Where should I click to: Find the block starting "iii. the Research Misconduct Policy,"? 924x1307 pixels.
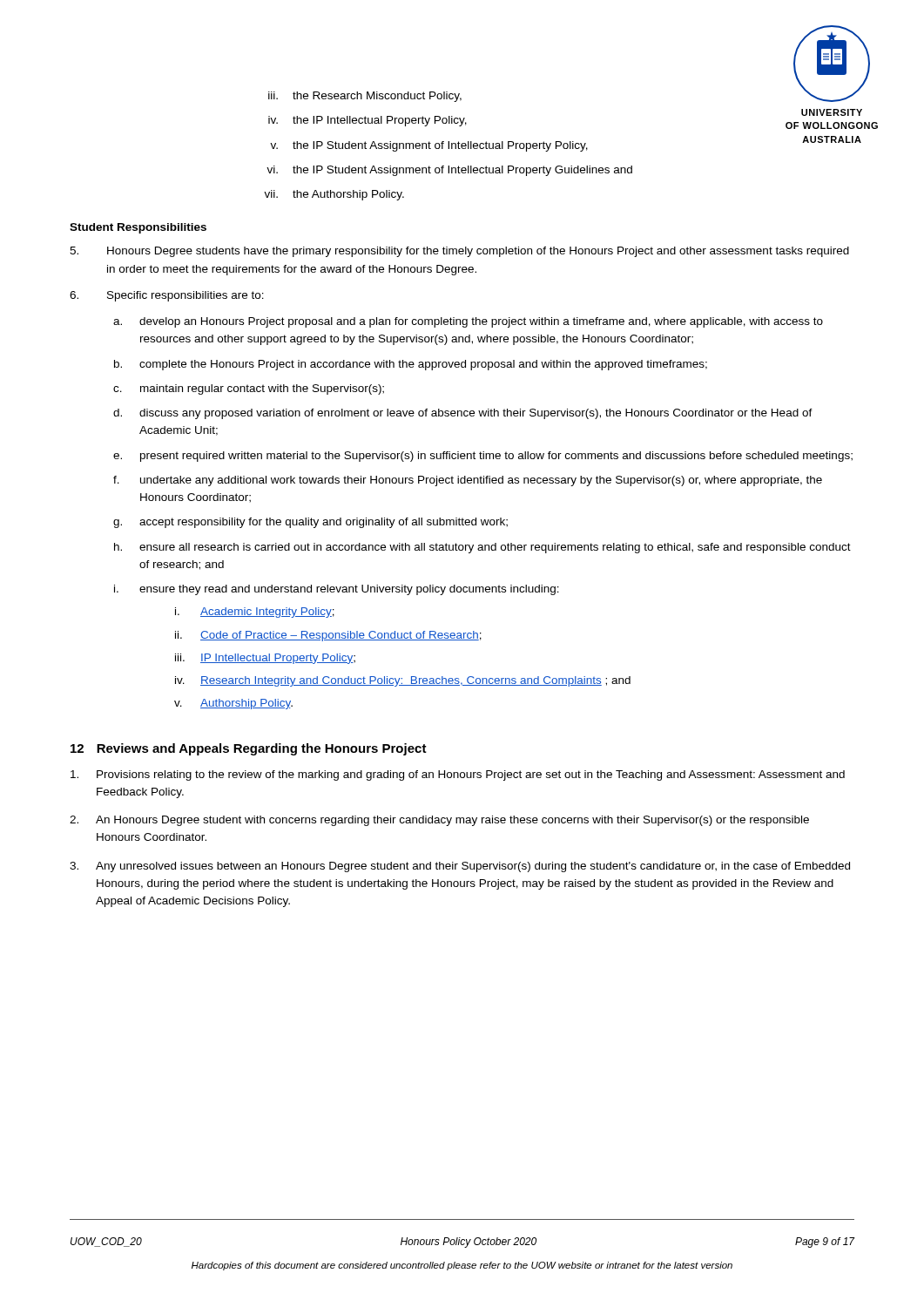[353, 96]
